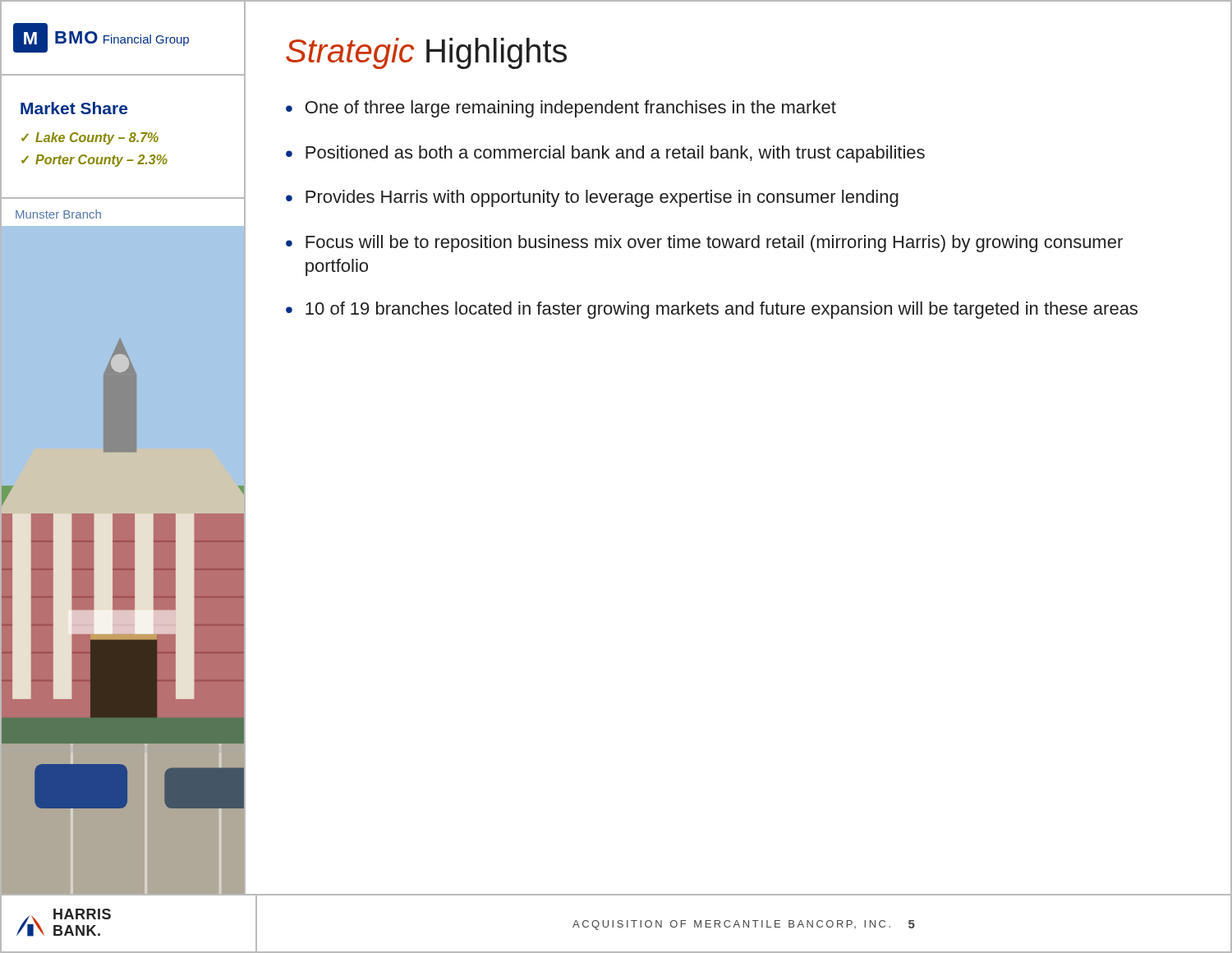
Task: Find the list item with the text "✓ Lake County –"
Action: point(89,138)
